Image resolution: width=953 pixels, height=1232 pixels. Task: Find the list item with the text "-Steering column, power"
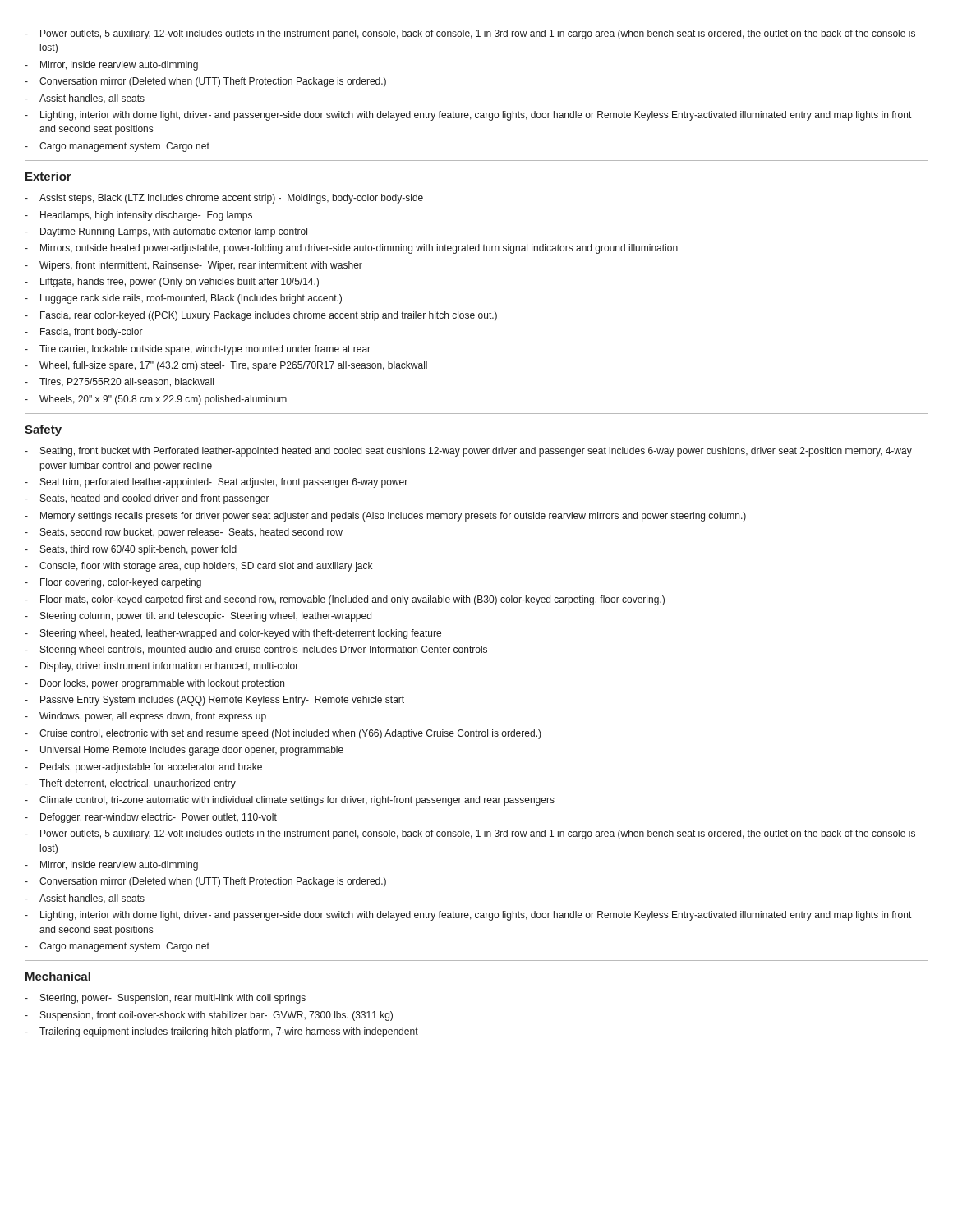pos(198,617)
